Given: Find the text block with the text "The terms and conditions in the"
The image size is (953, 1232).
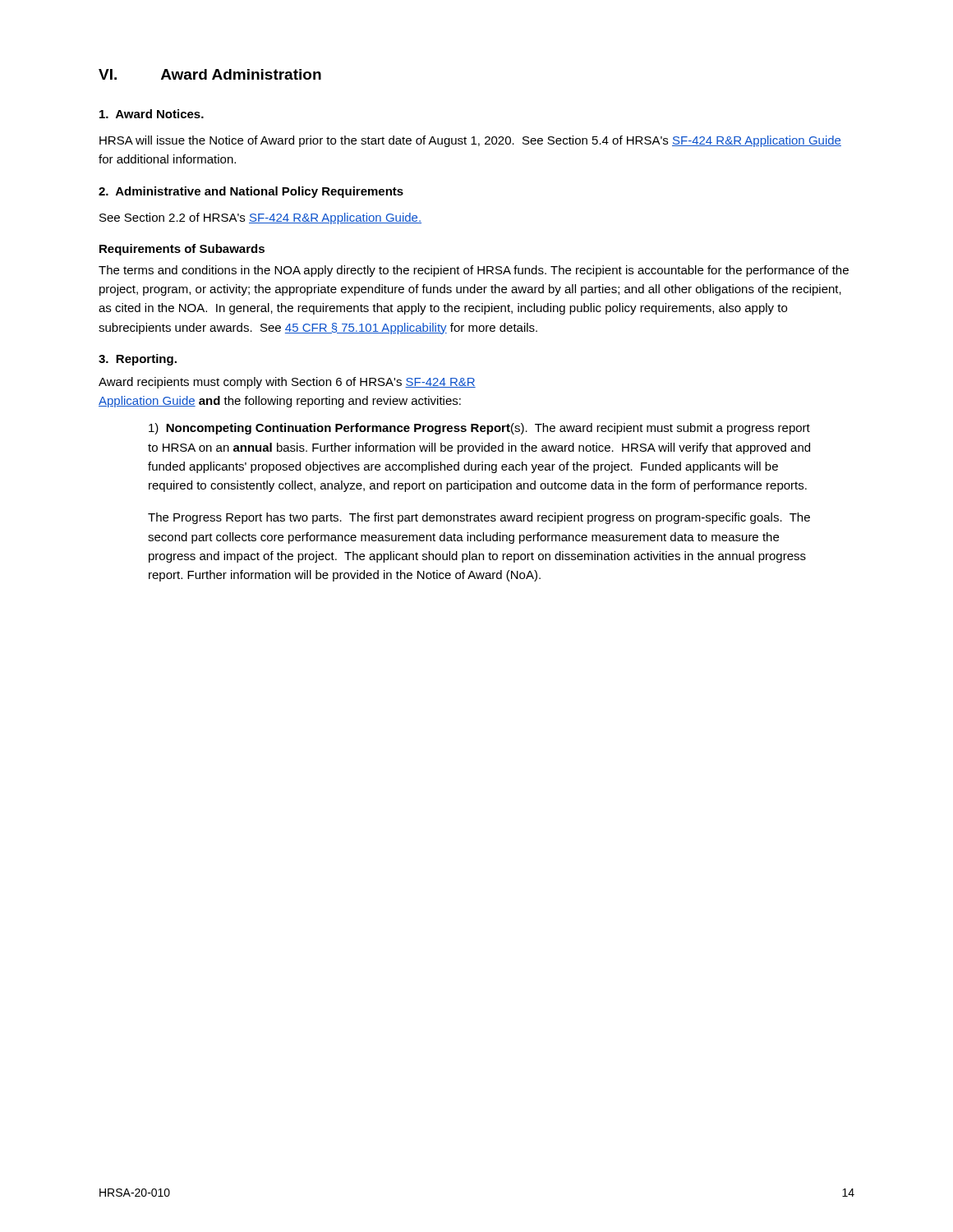Looking at the screenshot, I should [474, 298].
